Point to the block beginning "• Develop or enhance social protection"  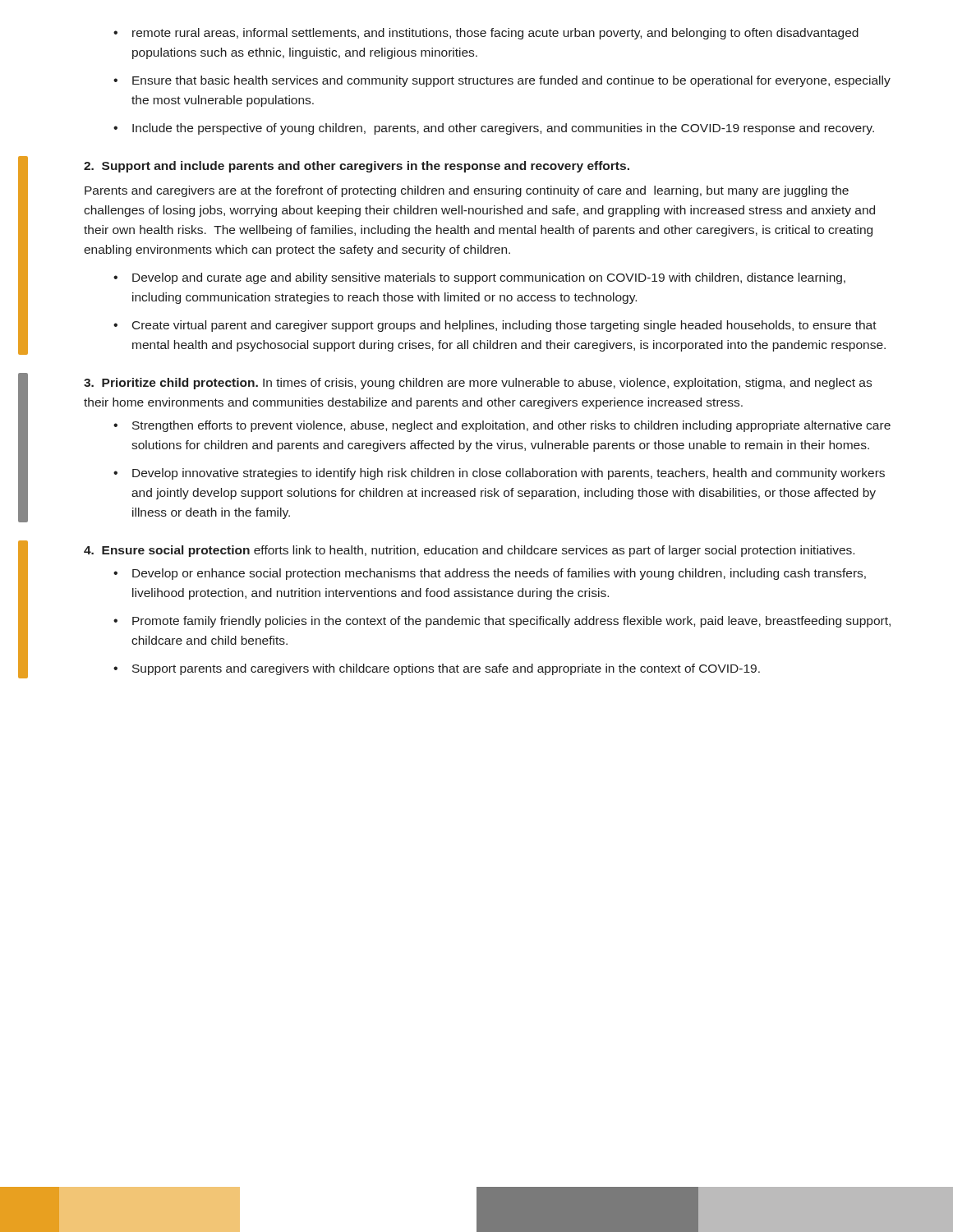(490, 582)
